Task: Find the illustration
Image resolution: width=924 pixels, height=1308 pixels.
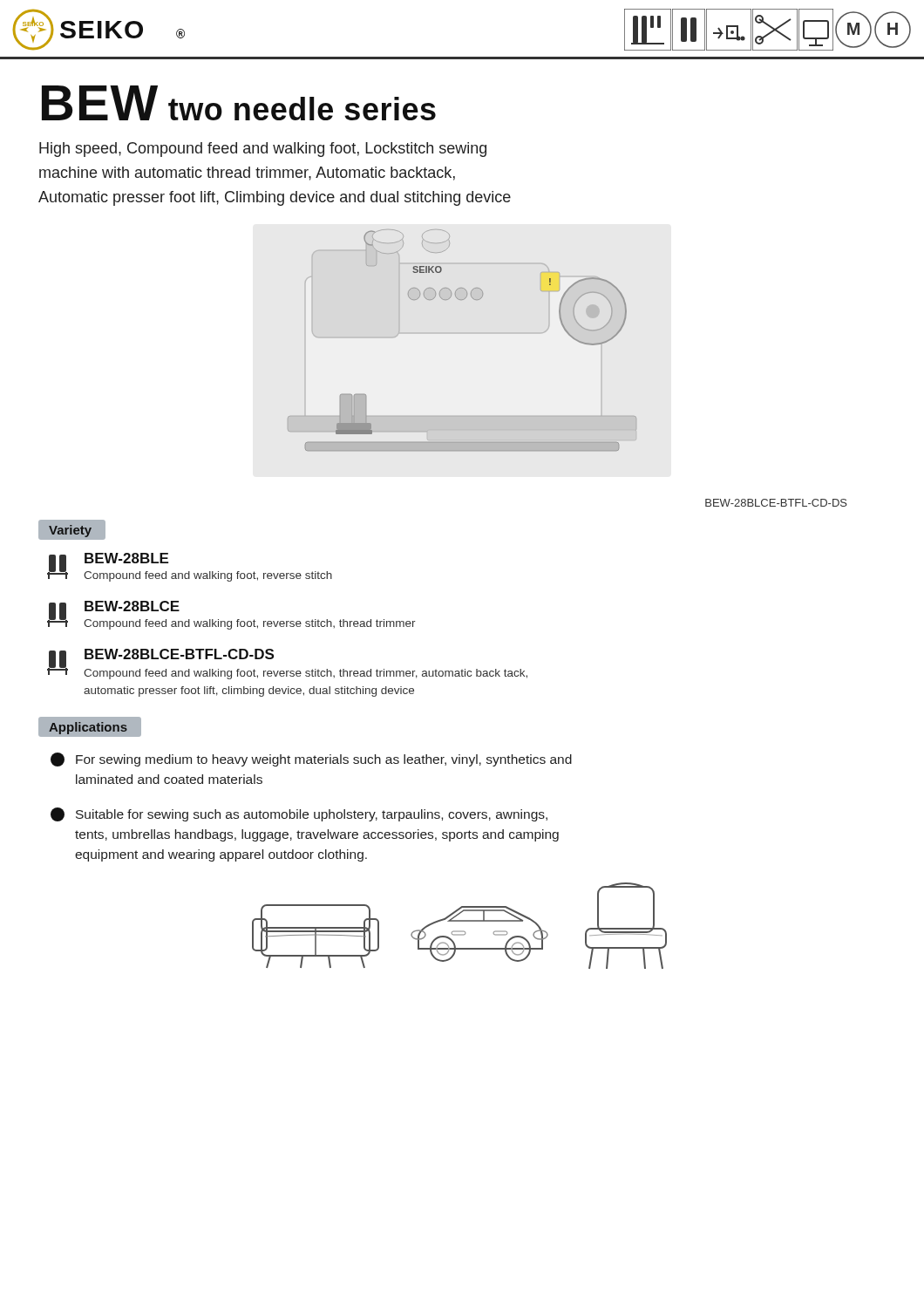Action: [x=462, y=926]
